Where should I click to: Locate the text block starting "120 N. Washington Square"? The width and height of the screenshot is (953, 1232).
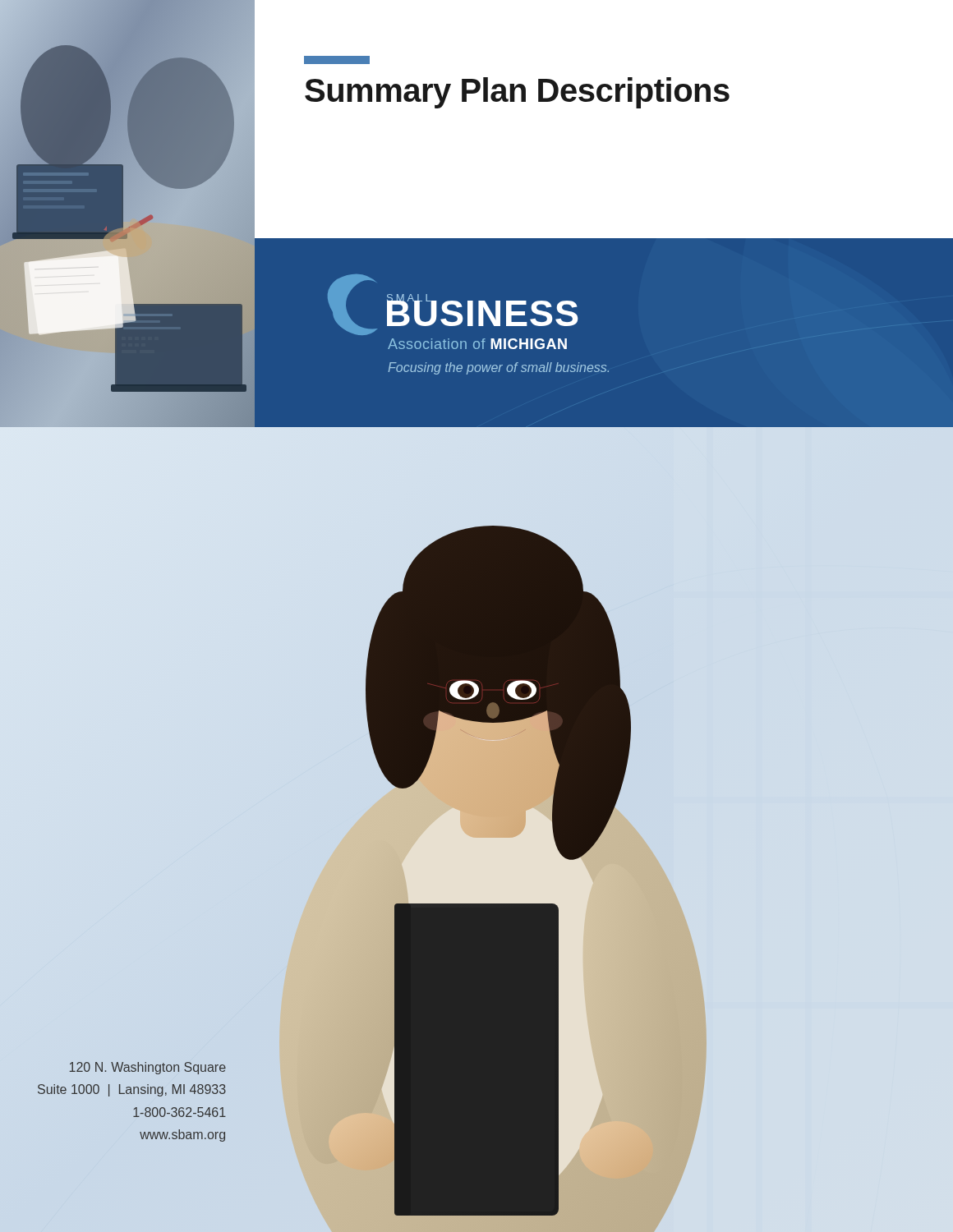[131, 1101]
